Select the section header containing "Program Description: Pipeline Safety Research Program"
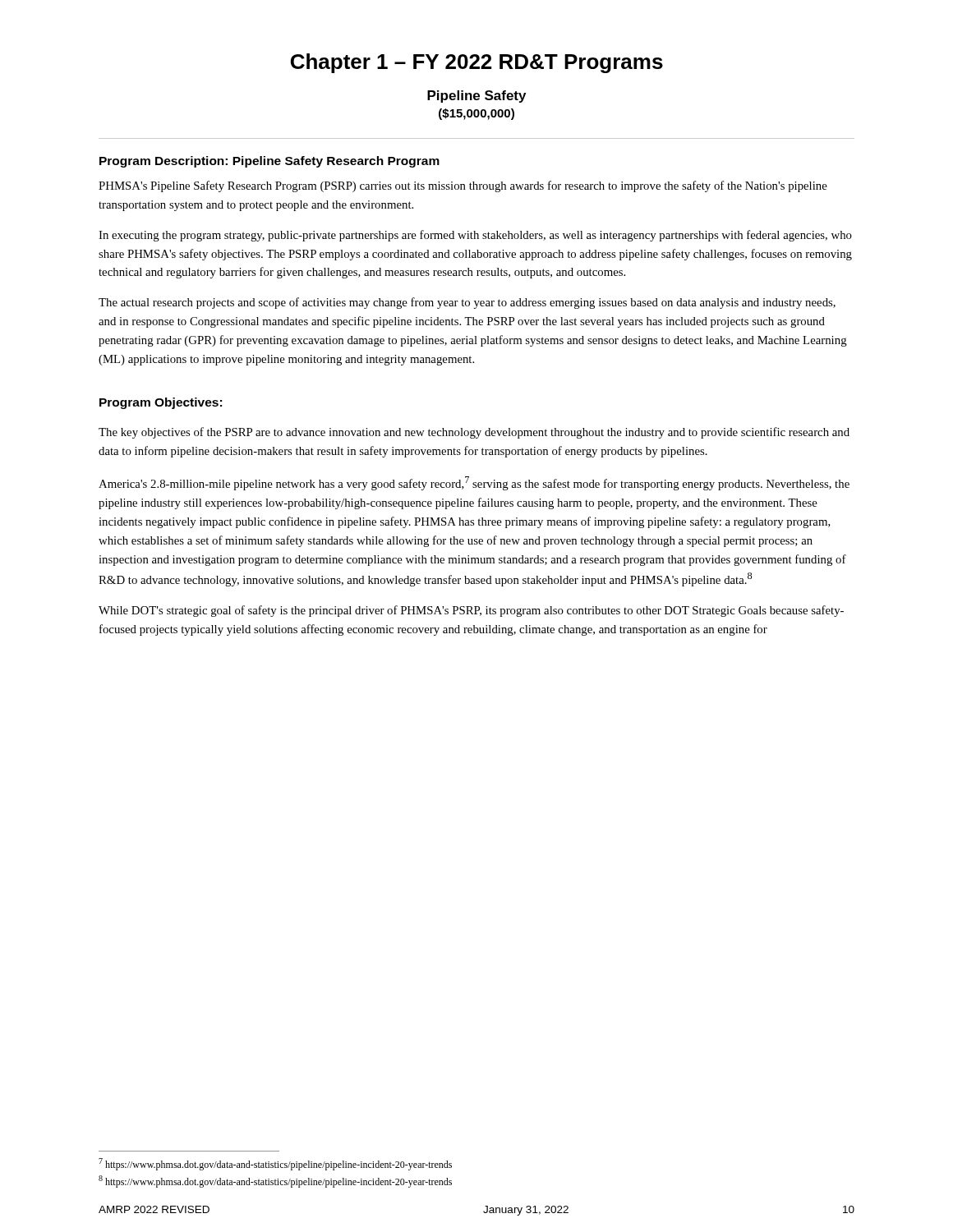Viewport: 953px width, 1232px height. point(269,160)
